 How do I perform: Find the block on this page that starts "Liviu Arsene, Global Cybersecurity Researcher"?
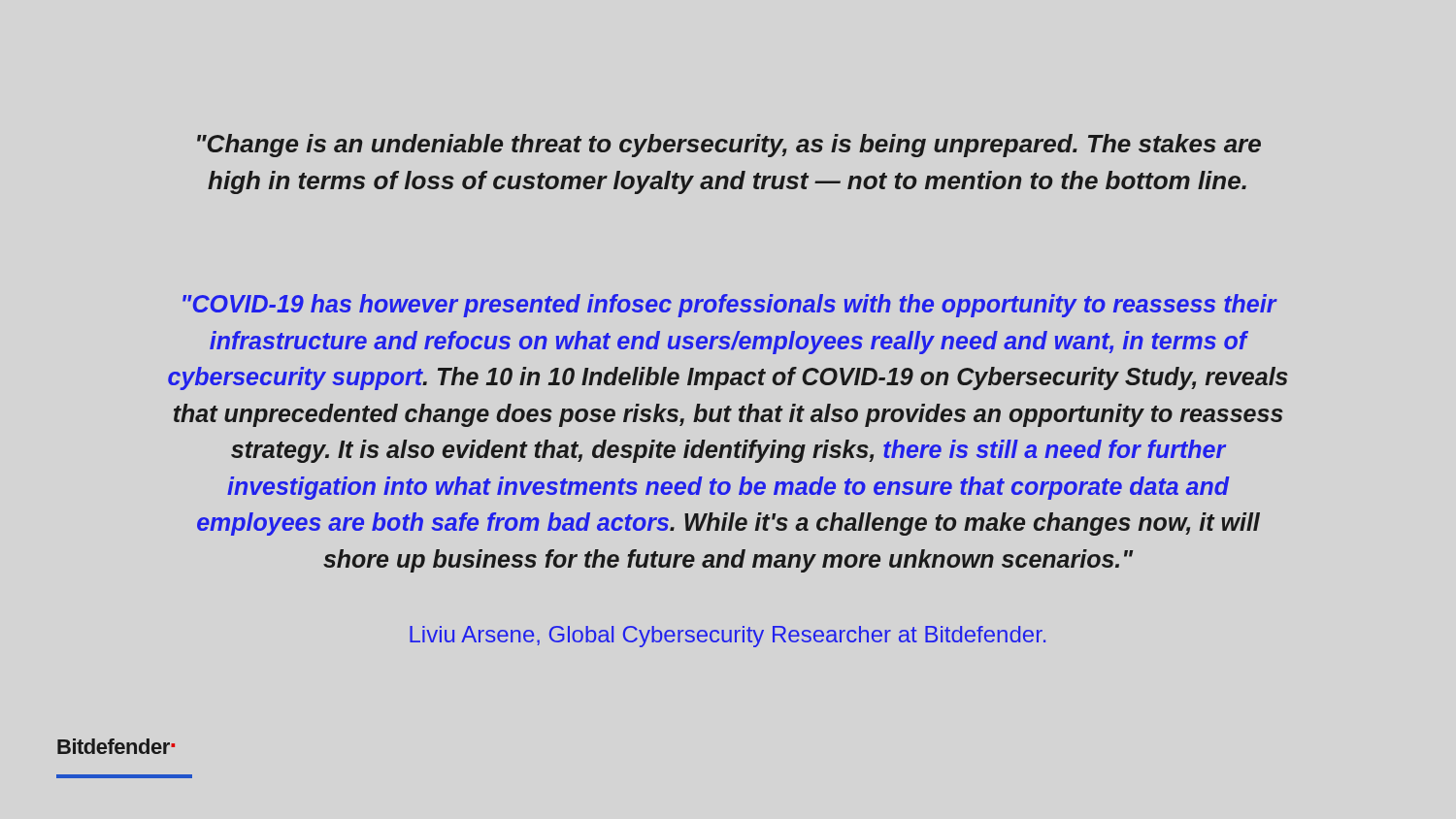pyautogui.click(x=728, y=634)
